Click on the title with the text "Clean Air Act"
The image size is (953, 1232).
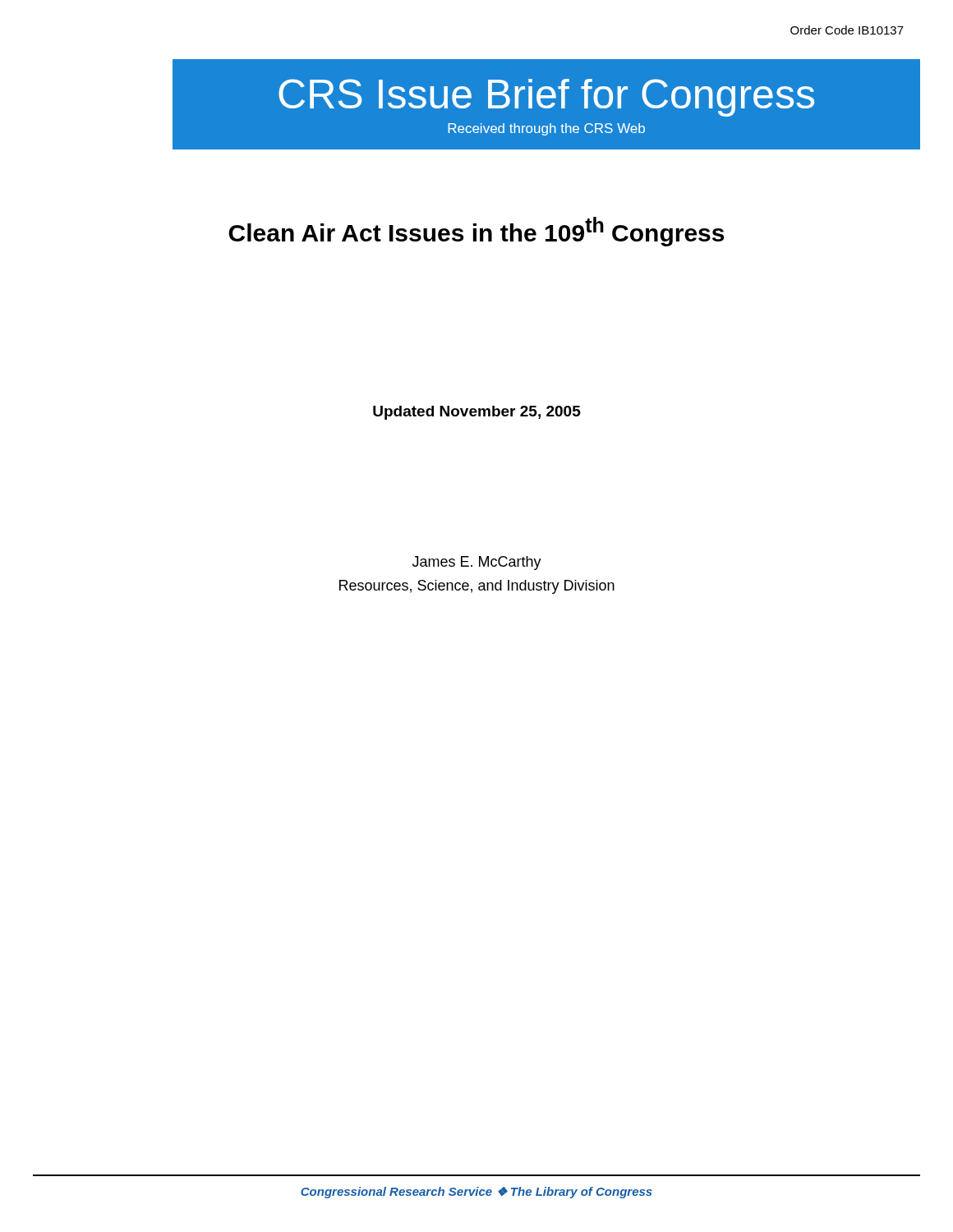(x=476, y=230)
